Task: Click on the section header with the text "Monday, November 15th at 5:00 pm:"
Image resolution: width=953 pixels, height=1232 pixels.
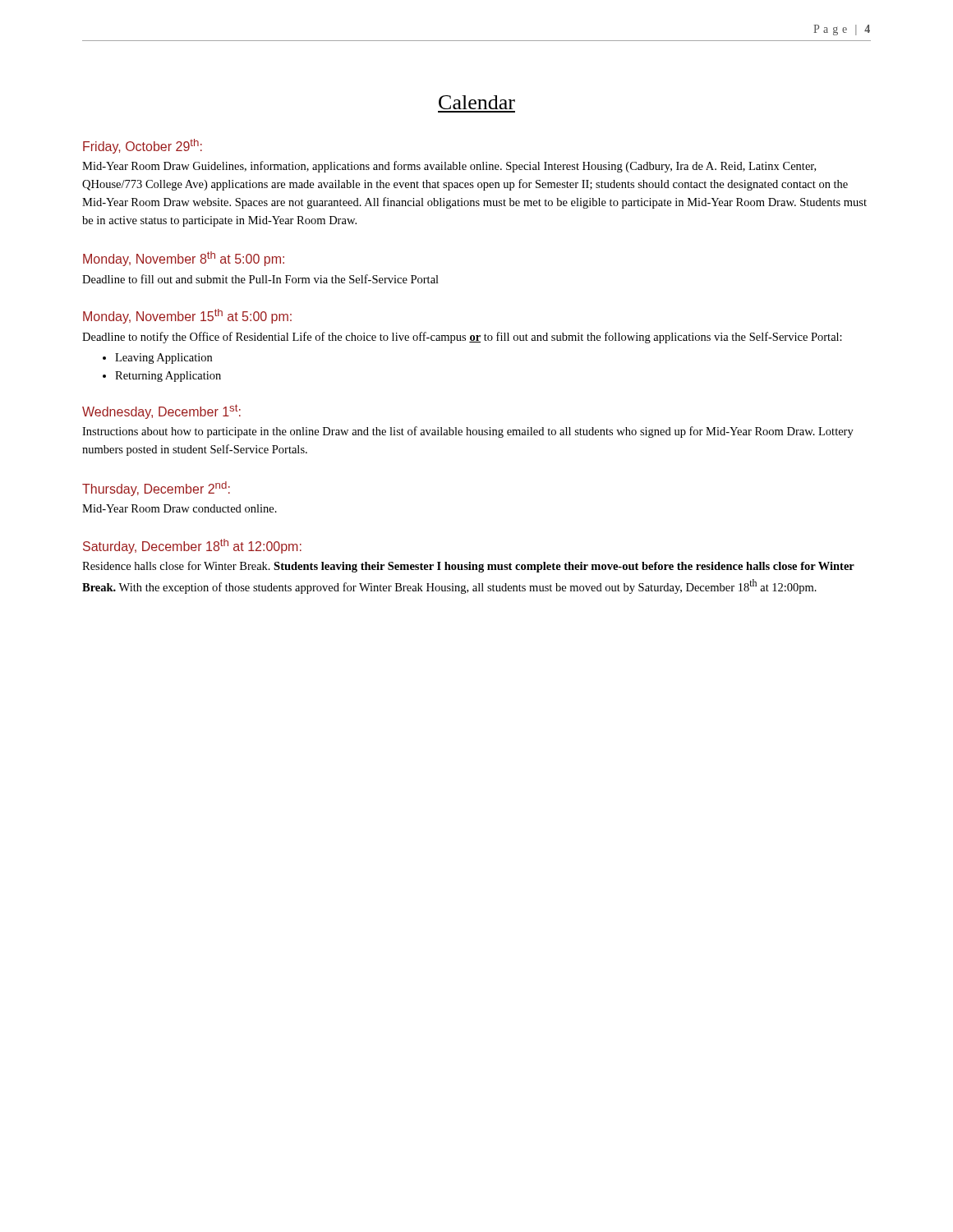Action: [187, 315]
